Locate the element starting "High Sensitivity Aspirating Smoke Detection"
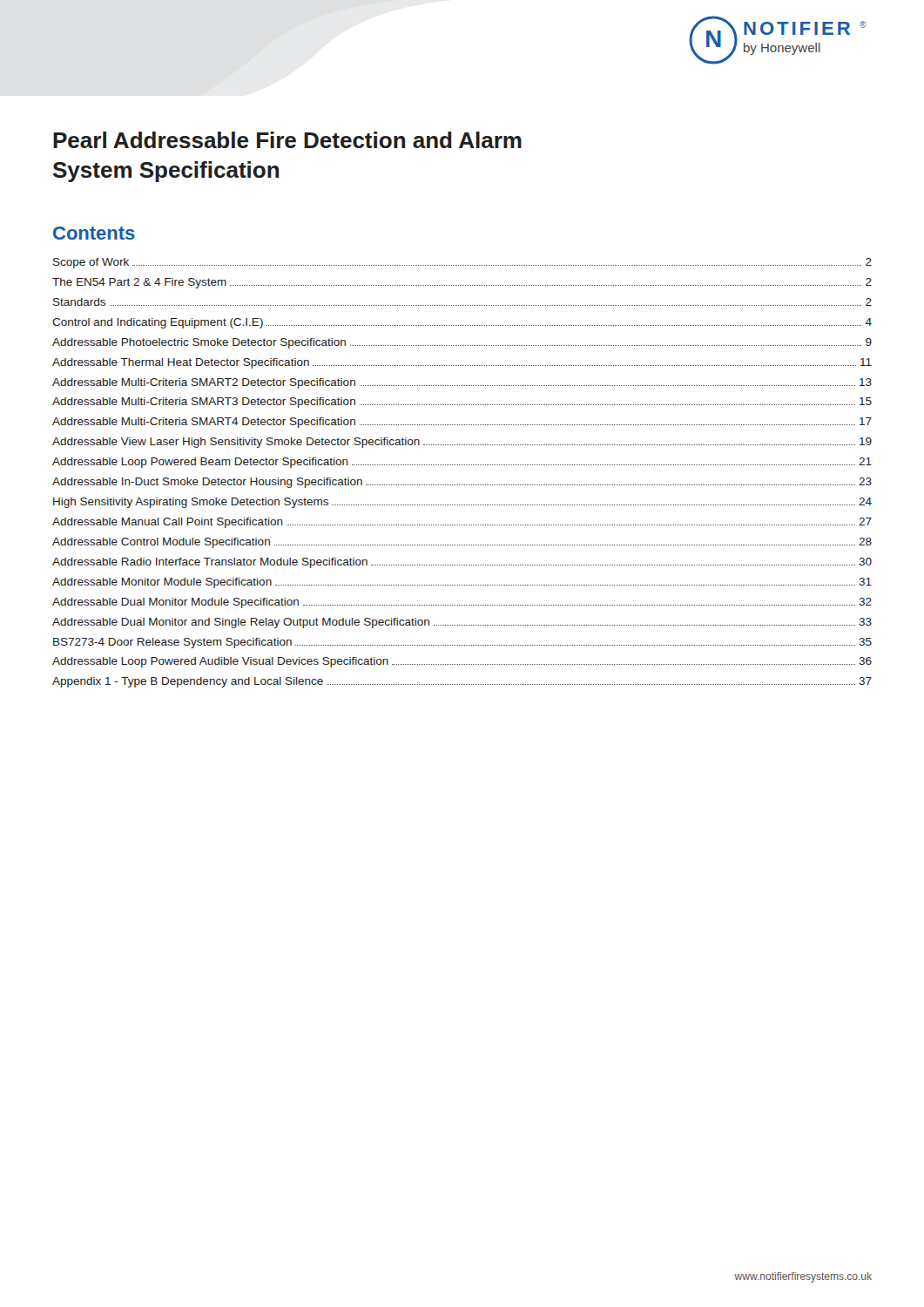This screenshot has width=924, height=1307. 462,502
